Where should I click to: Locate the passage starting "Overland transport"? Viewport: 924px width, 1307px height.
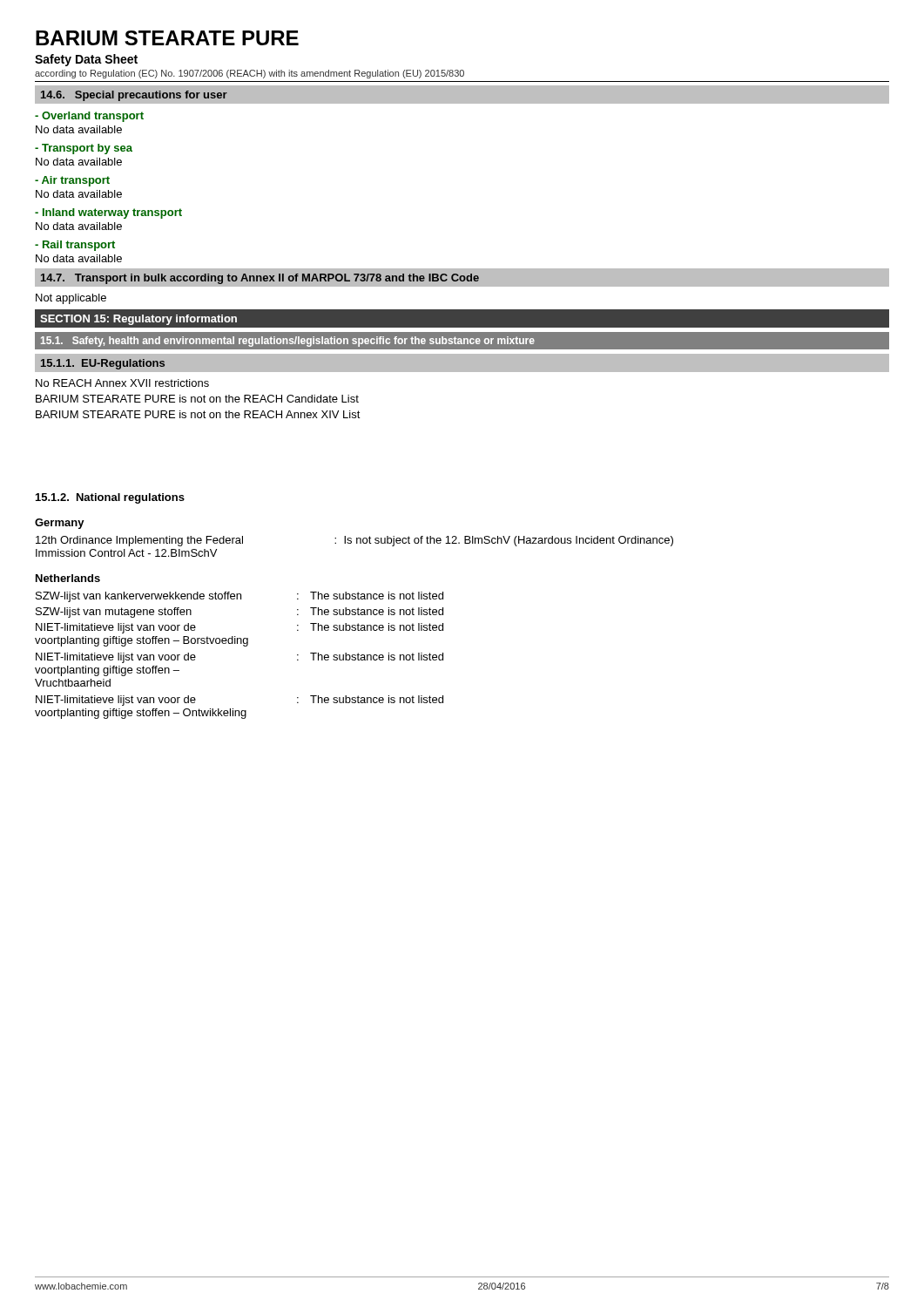89,115
